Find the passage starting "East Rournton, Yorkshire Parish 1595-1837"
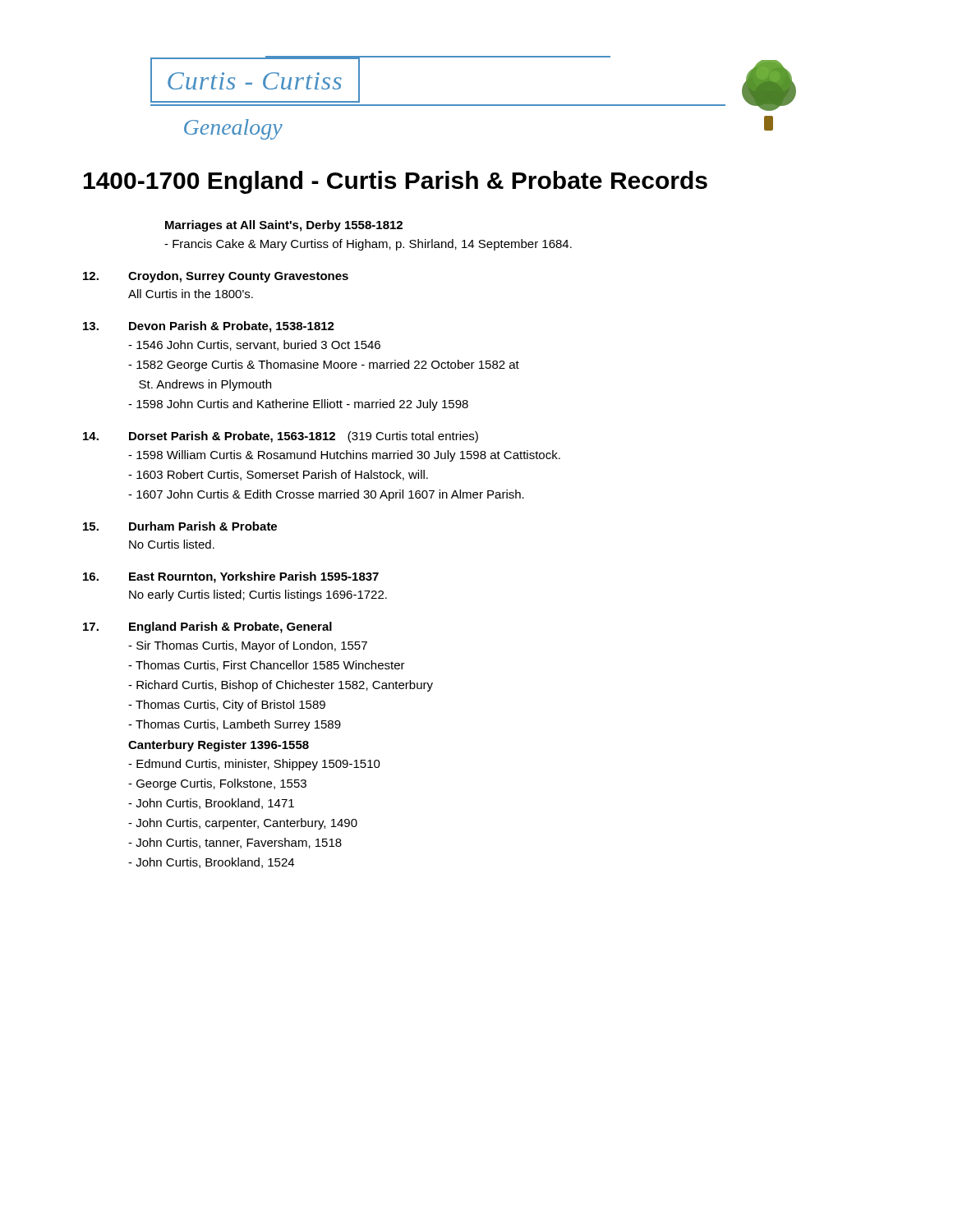 click(254, 576)
